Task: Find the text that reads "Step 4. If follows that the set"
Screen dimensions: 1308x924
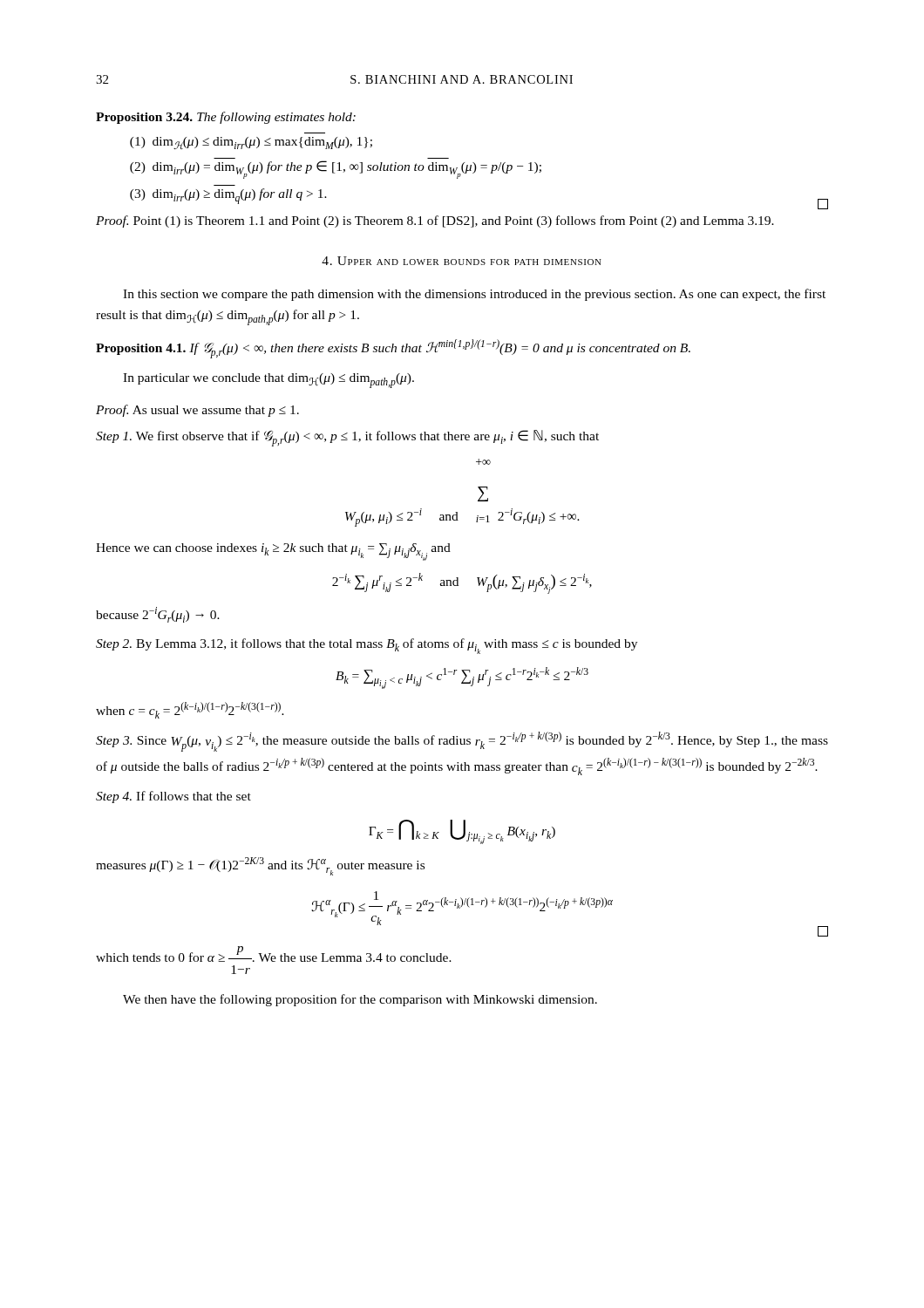Action: 173,795
